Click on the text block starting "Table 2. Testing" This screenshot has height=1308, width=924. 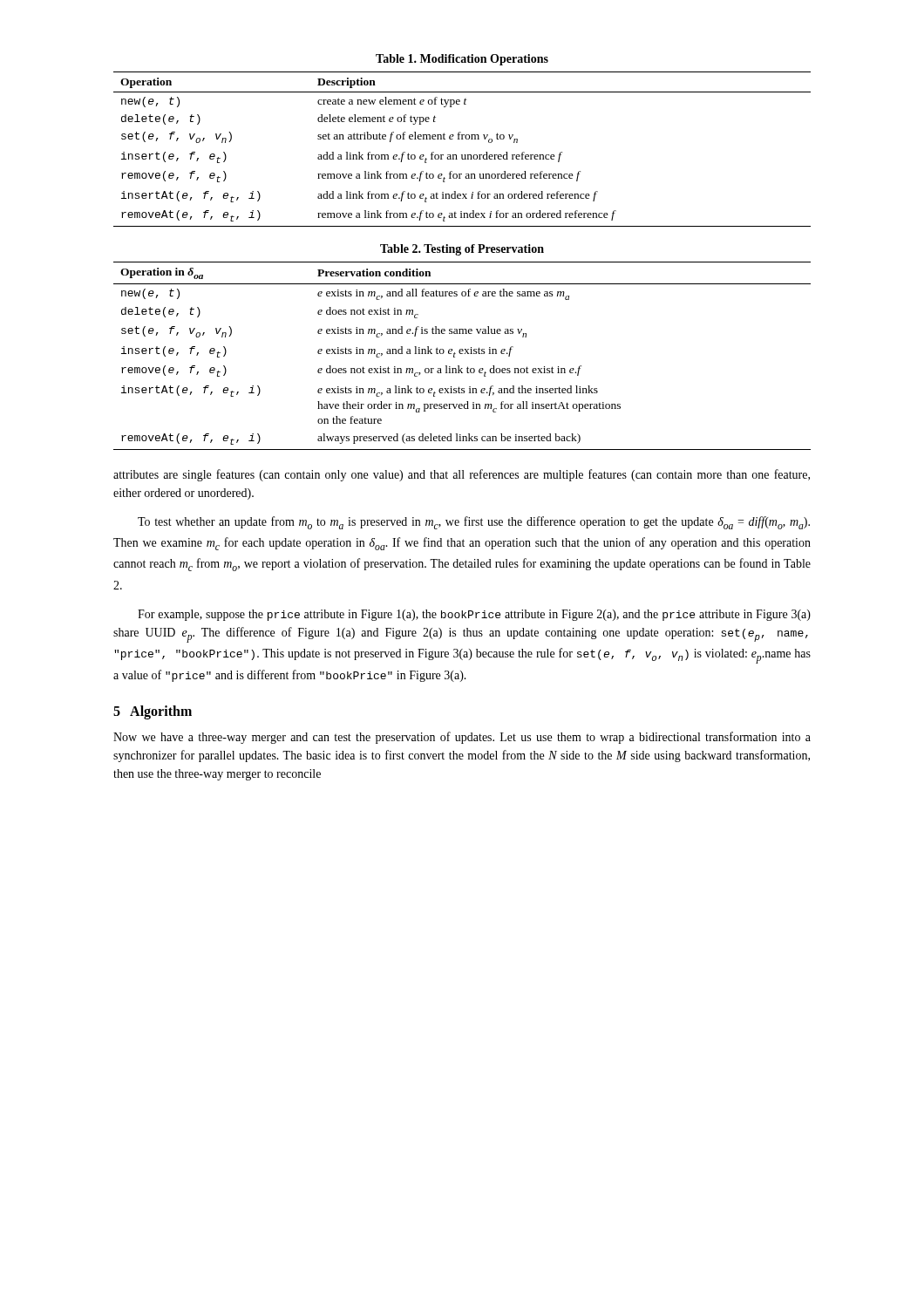click(x=462, y=249)
